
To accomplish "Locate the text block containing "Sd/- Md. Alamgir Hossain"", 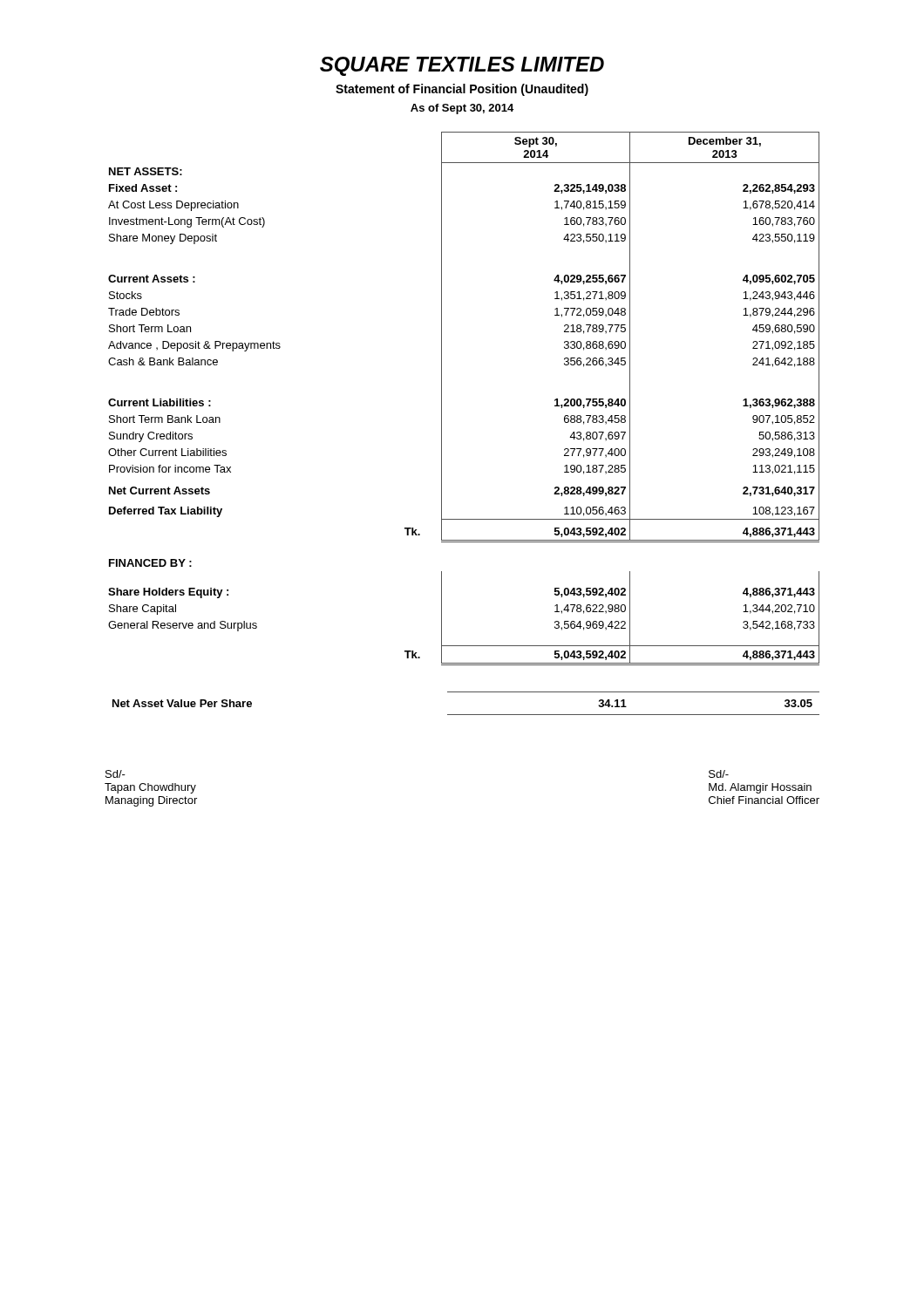I will coord(764,787).
